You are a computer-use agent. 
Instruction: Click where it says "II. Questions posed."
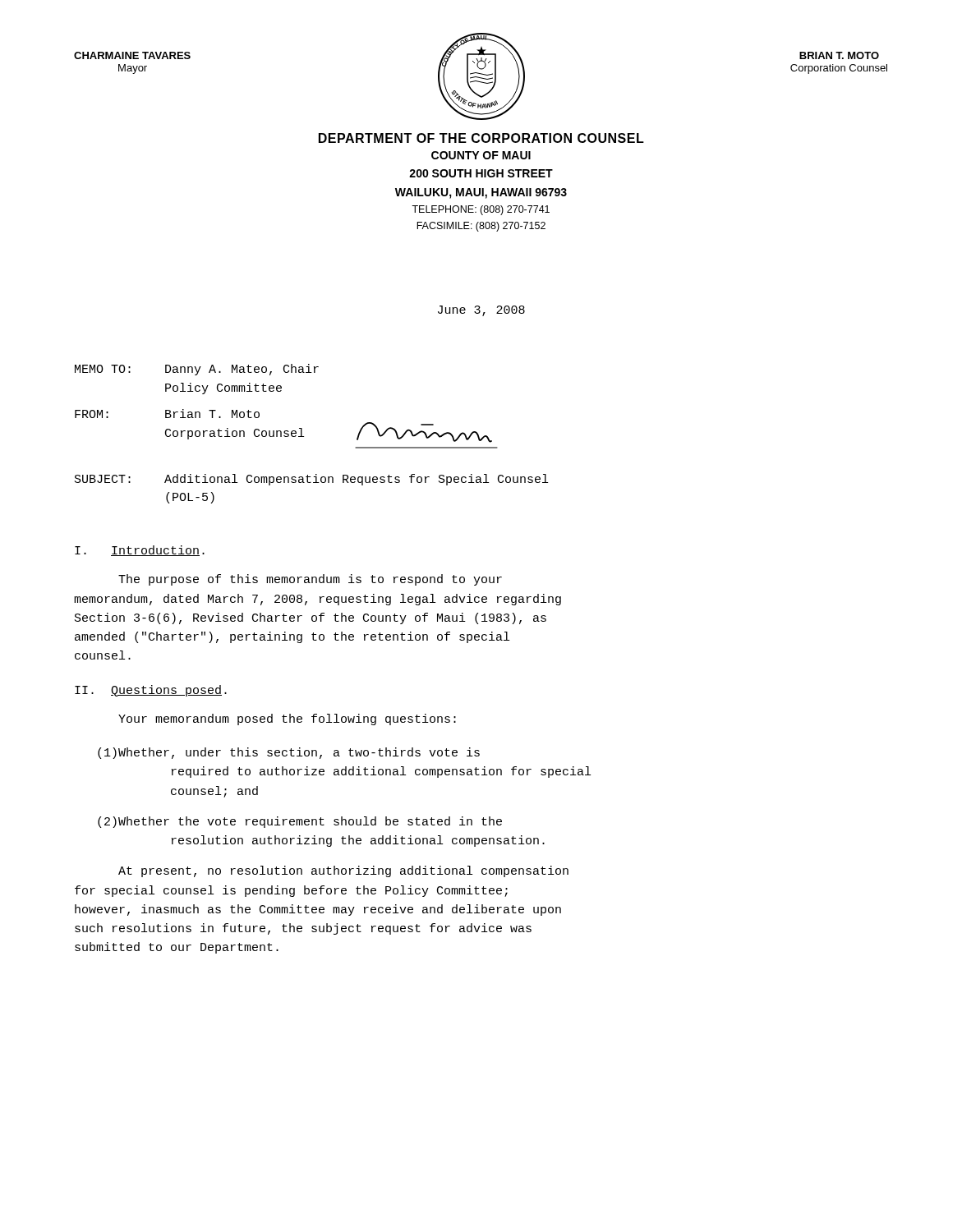click(152, 691)
